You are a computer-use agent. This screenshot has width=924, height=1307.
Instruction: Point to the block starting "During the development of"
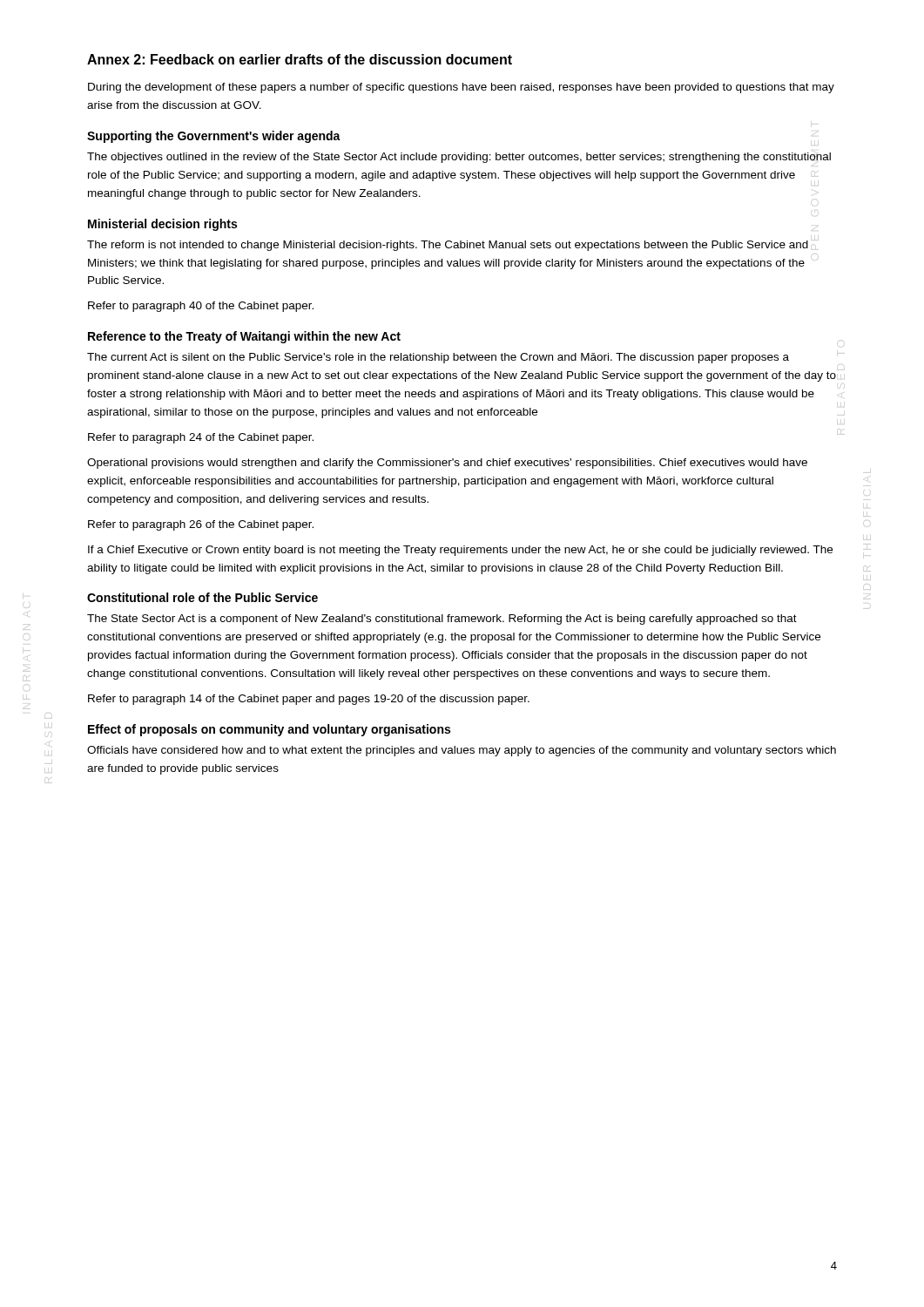point(461,96)
